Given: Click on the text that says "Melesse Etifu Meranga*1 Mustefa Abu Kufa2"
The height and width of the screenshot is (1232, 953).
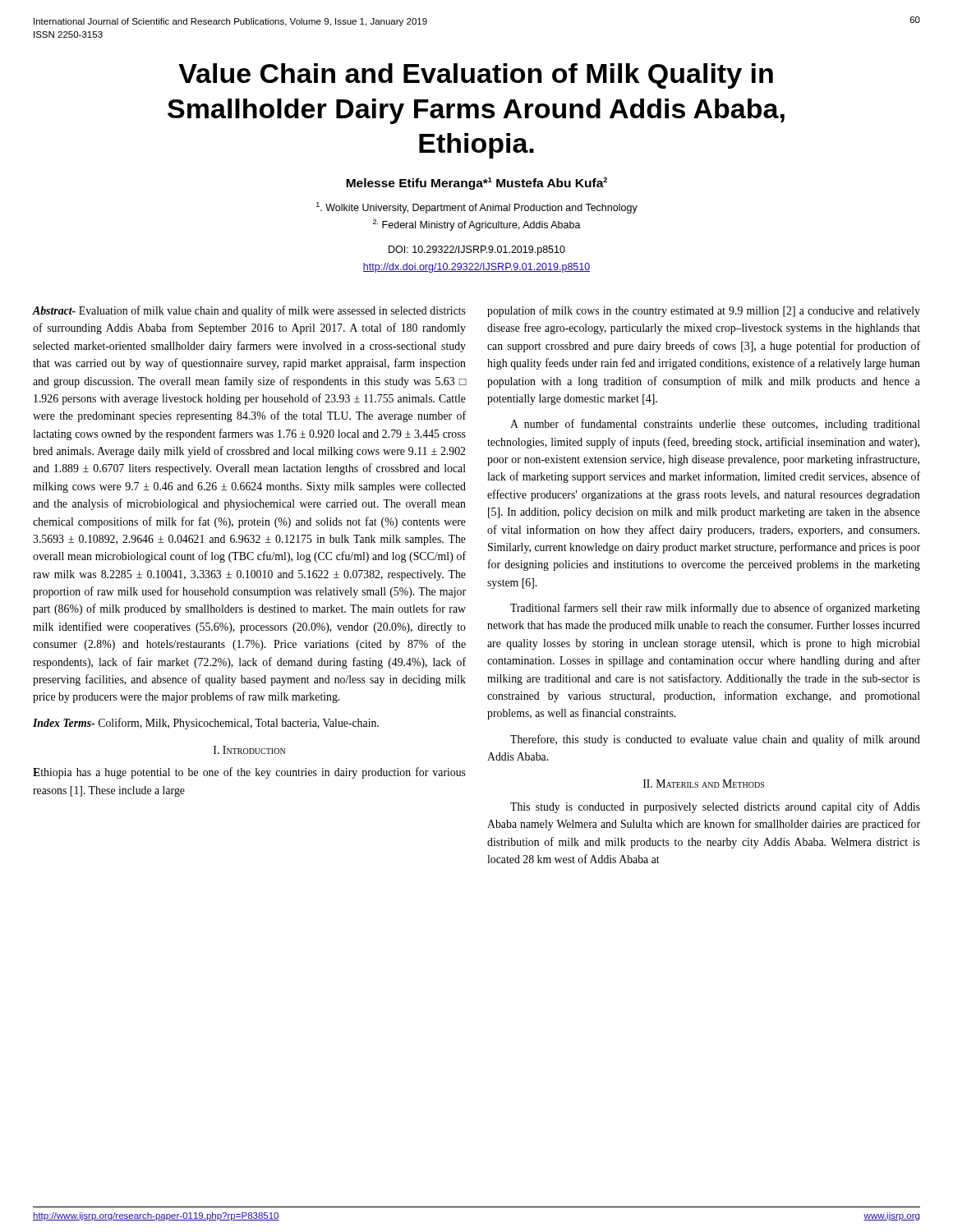Looking at the screenshot, I should [x=476, y=182].
